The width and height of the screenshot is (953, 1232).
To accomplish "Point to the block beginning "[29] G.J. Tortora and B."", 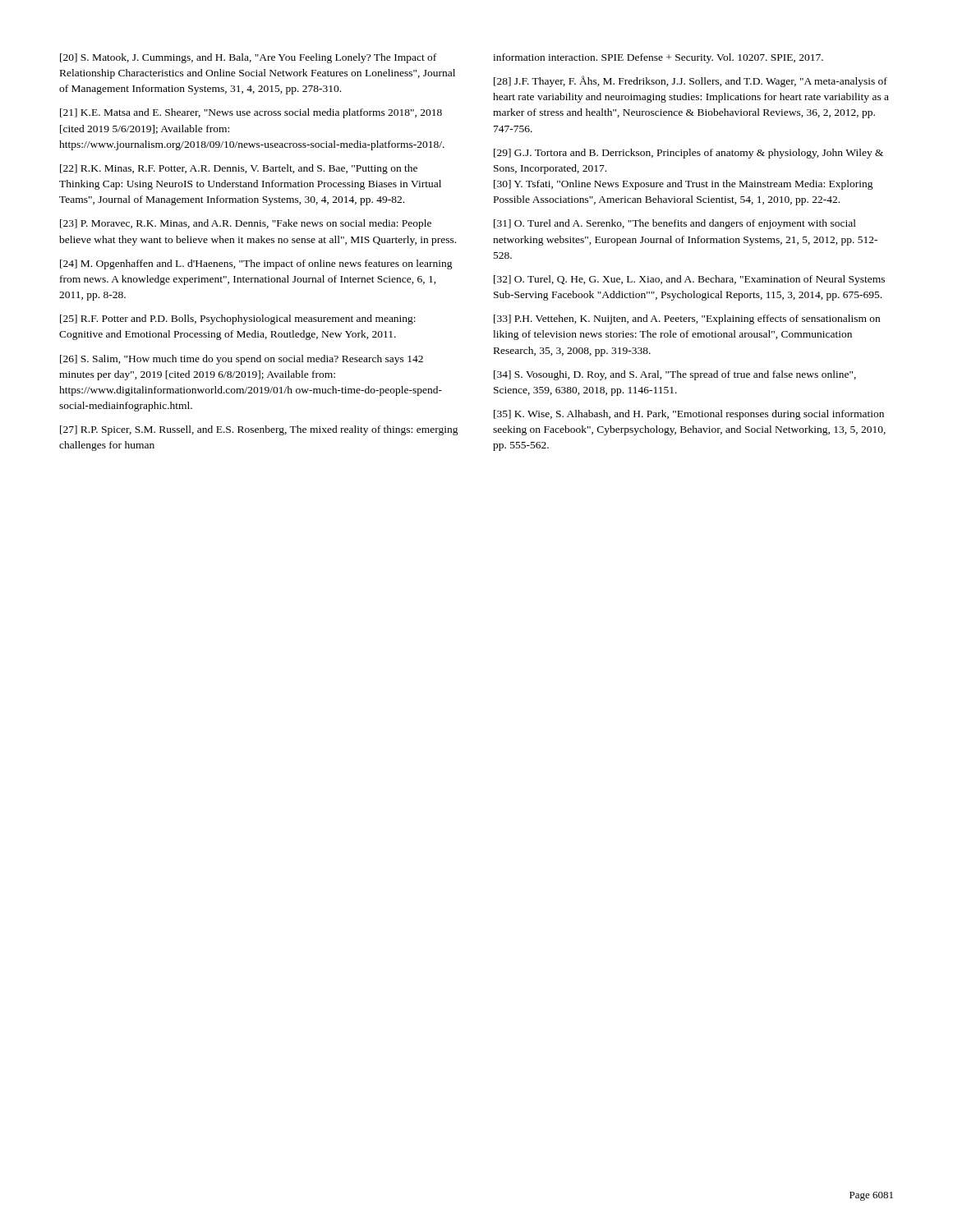I will point(688,176).
